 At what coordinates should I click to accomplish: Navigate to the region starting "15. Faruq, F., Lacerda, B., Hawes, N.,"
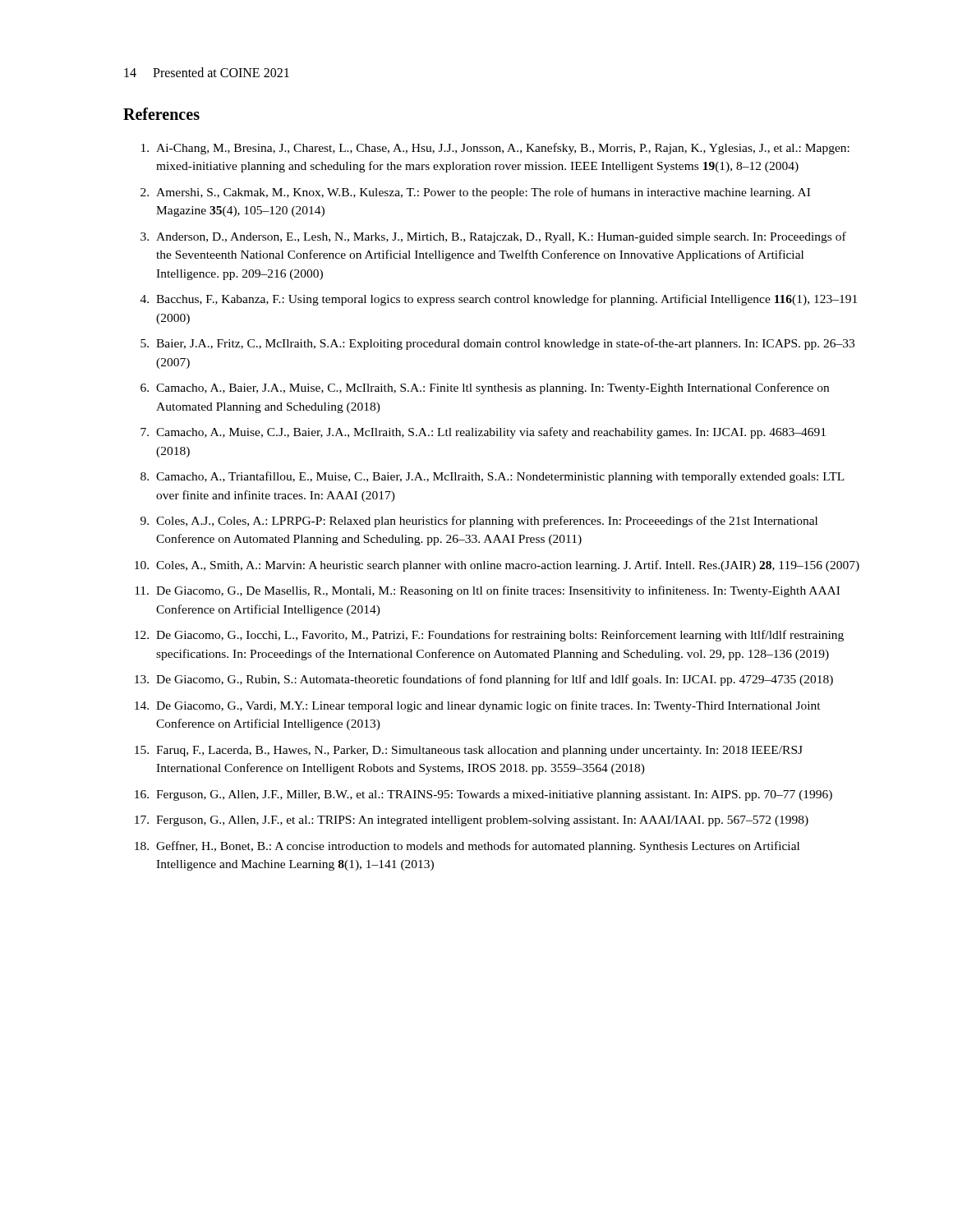tap(493, 759)
